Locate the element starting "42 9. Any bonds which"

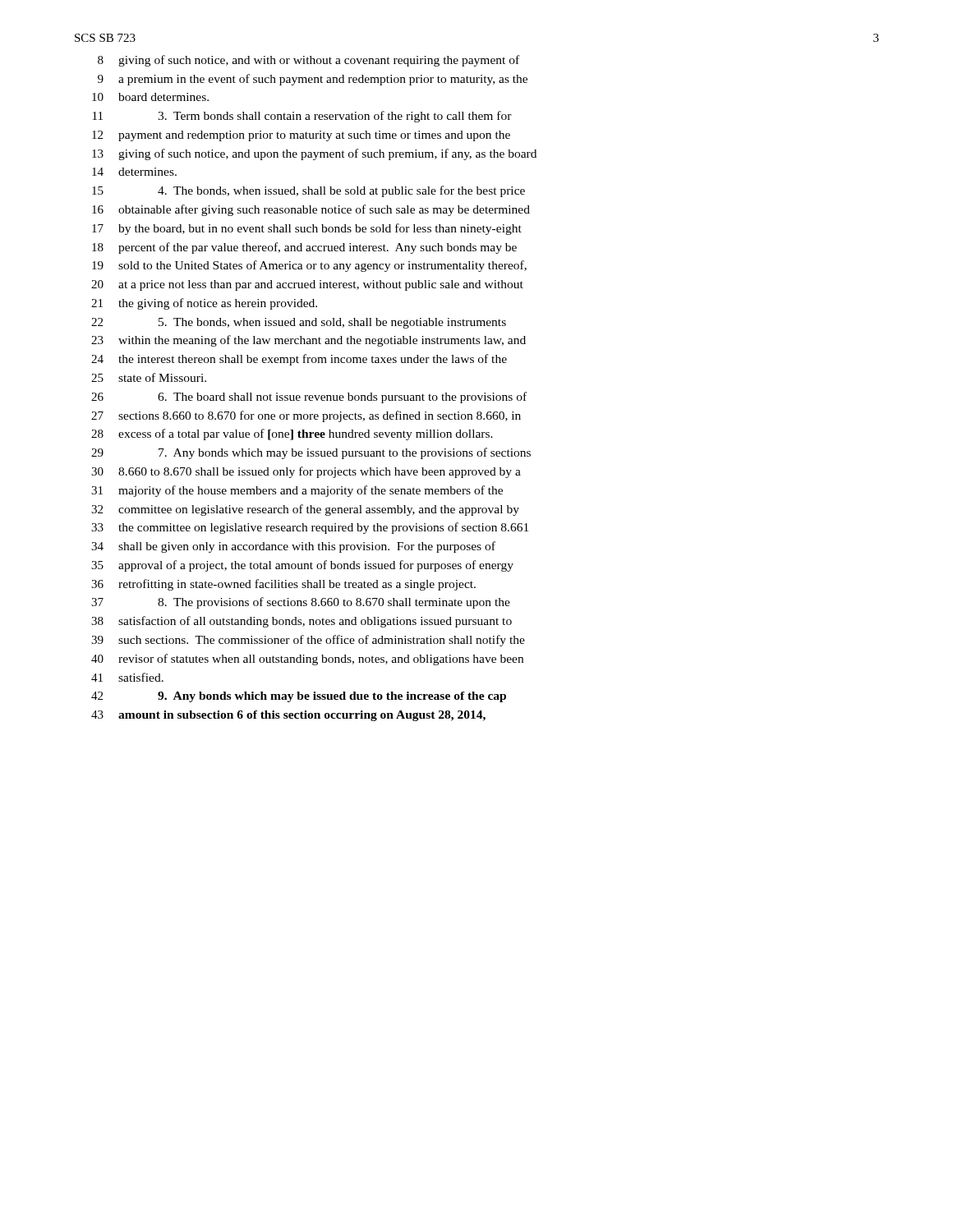476,706
